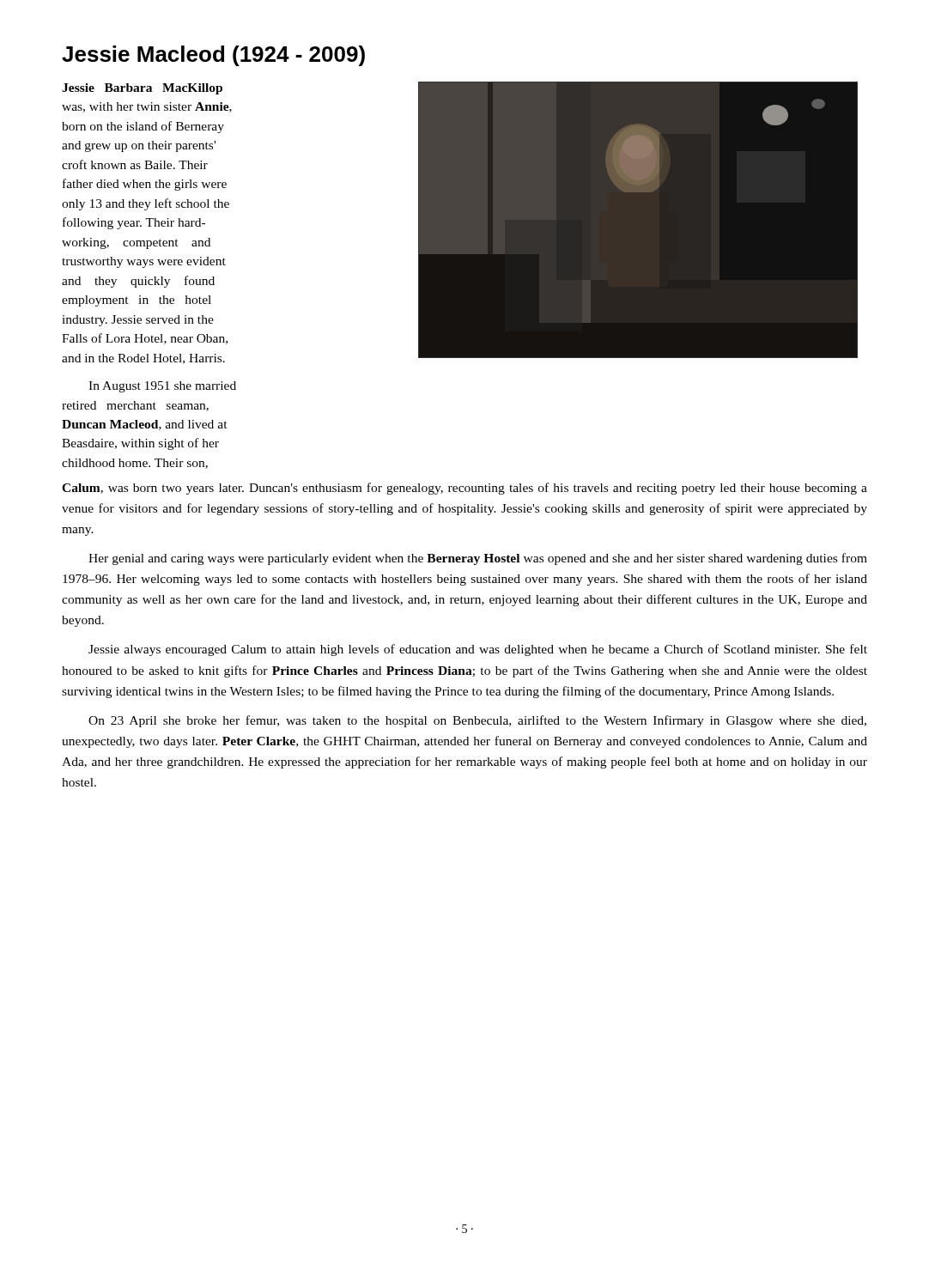Point to the block starting "Jessie always encouraged Calum to attain high"
This screenshot has width=929, height=1288.
tap(464, 670)
